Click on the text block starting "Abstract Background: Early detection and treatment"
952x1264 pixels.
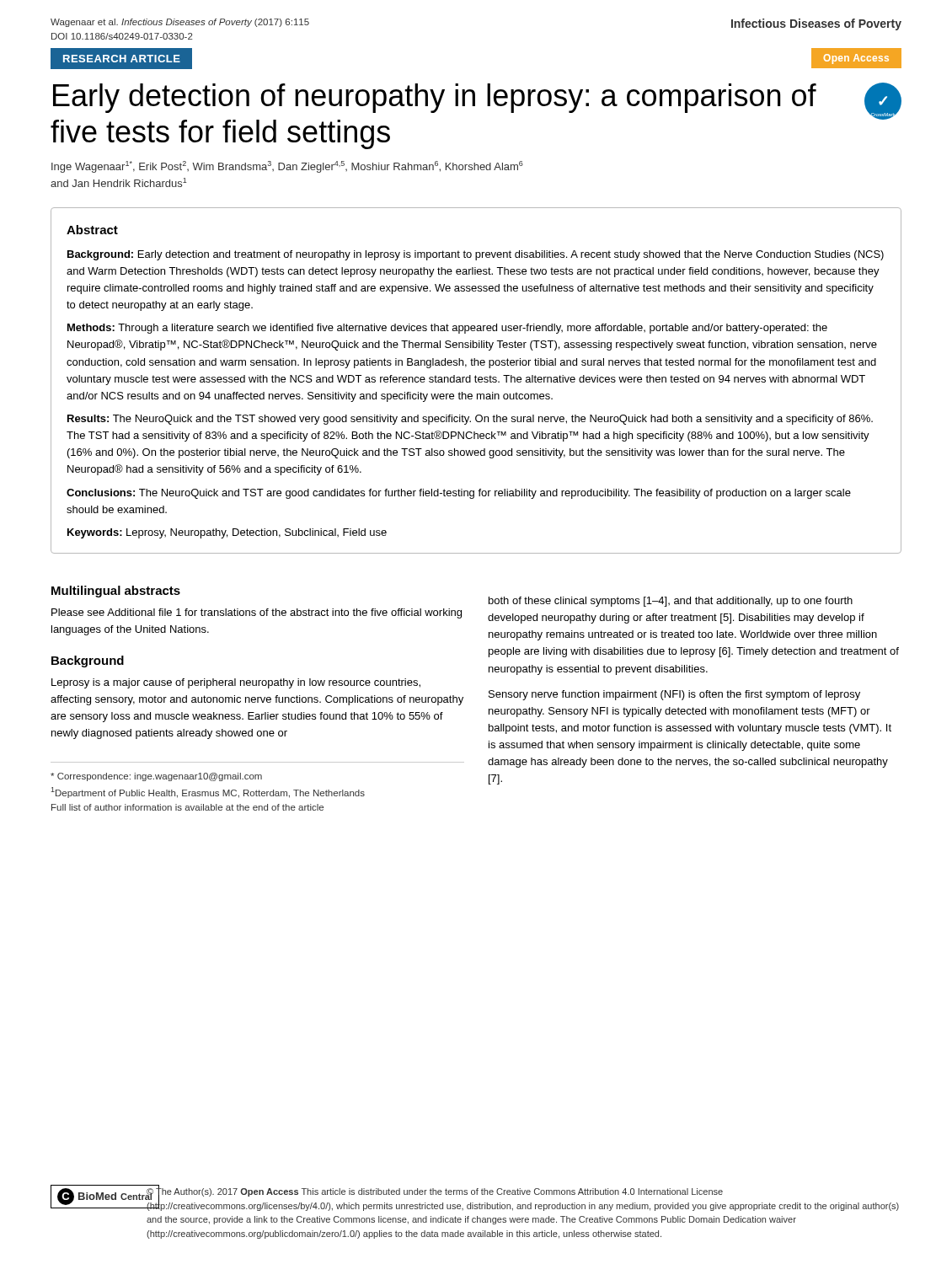coord(476,380)
